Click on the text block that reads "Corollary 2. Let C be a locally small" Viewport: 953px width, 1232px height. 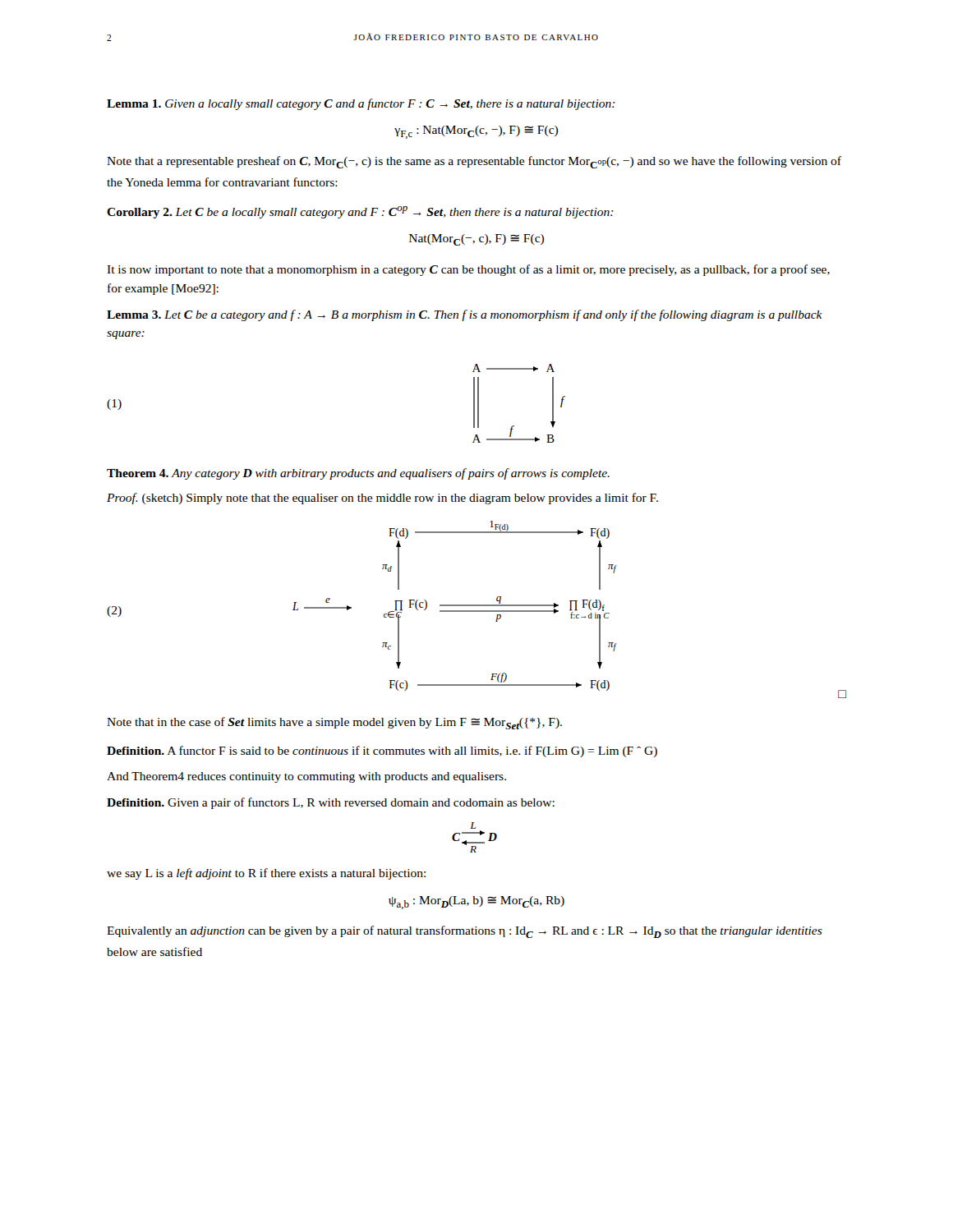point(360,210)
